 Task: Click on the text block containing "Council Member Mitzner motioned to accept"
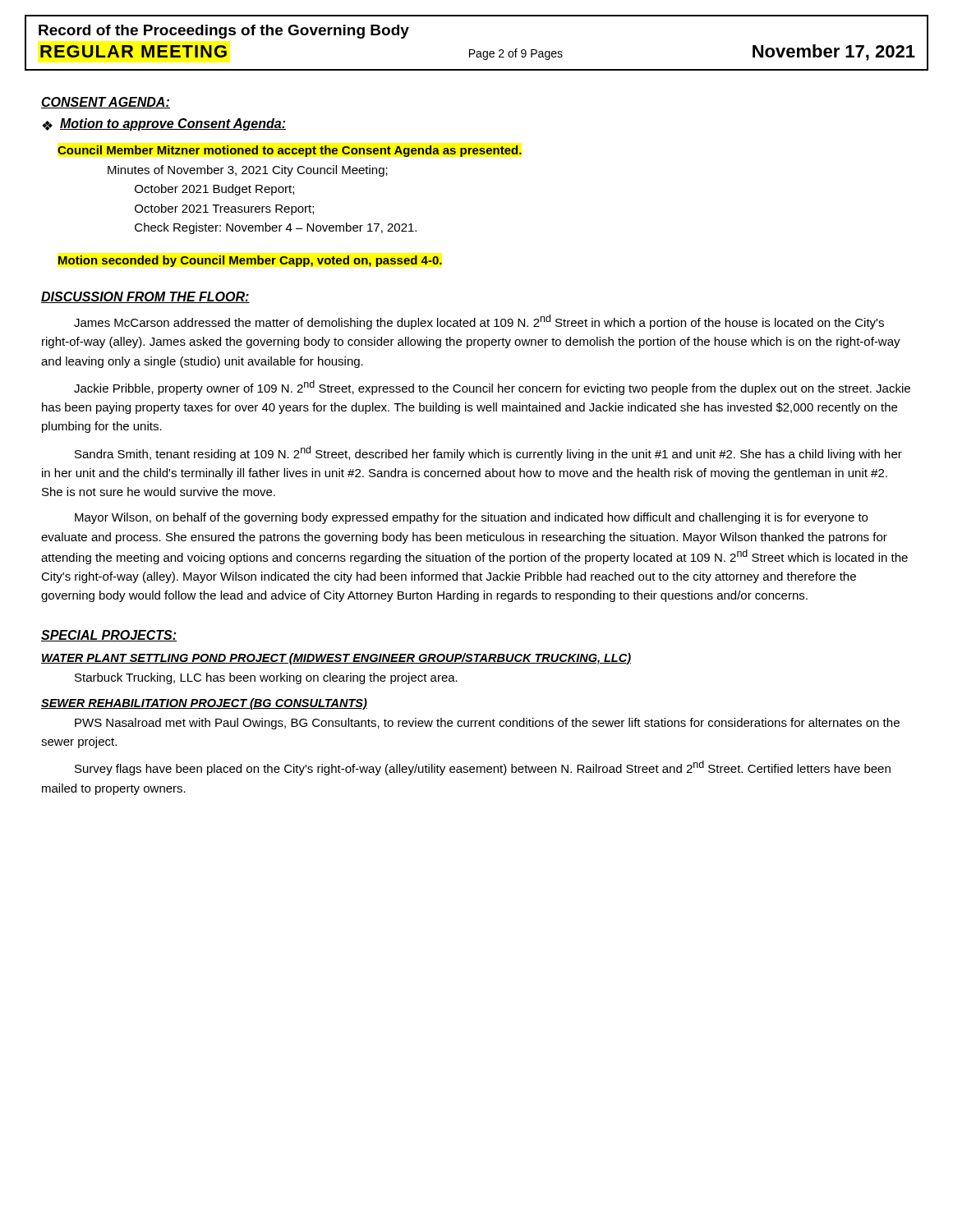[290, 151]
